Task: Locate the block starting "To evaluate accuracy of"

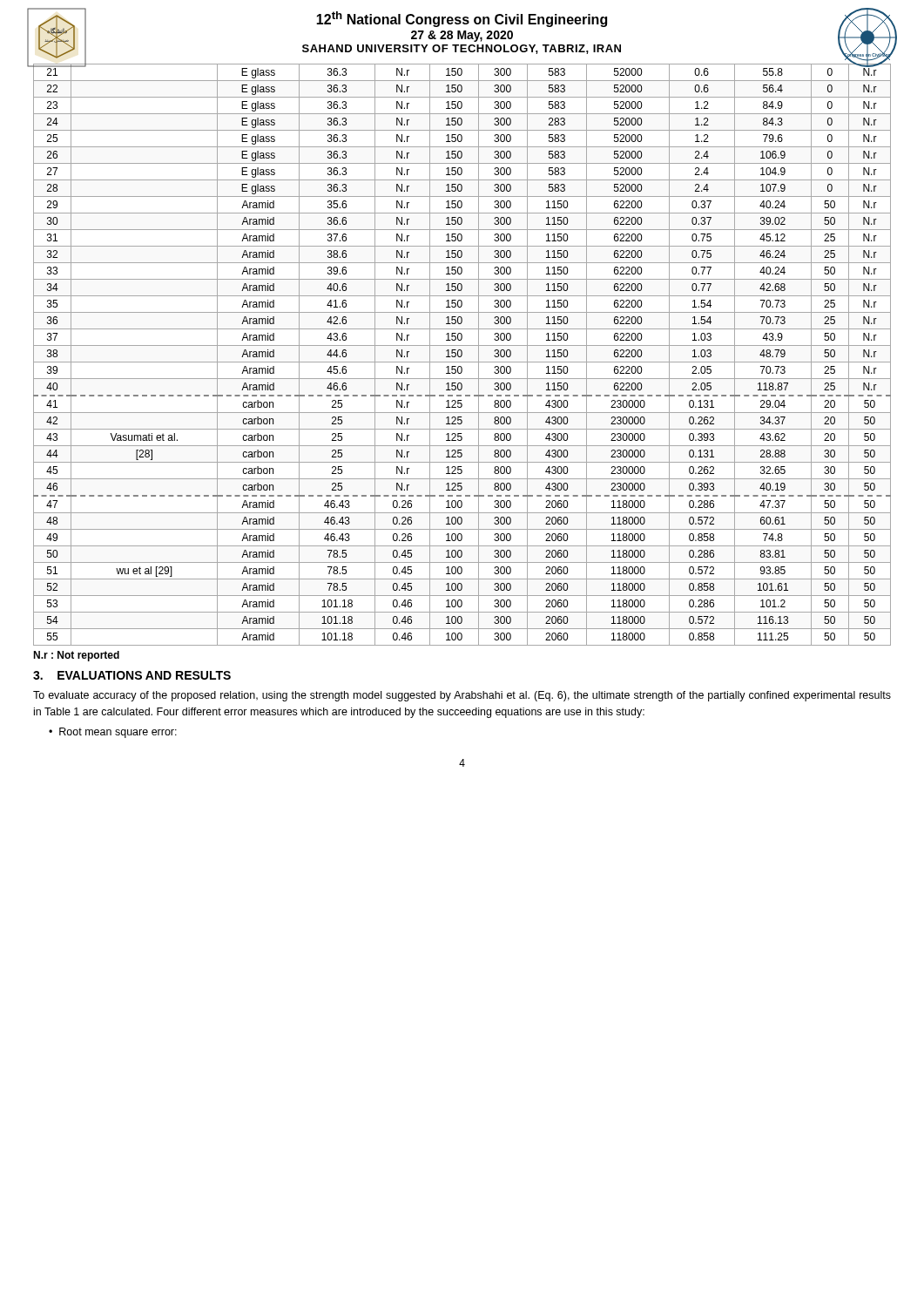Action: point(462,704)
